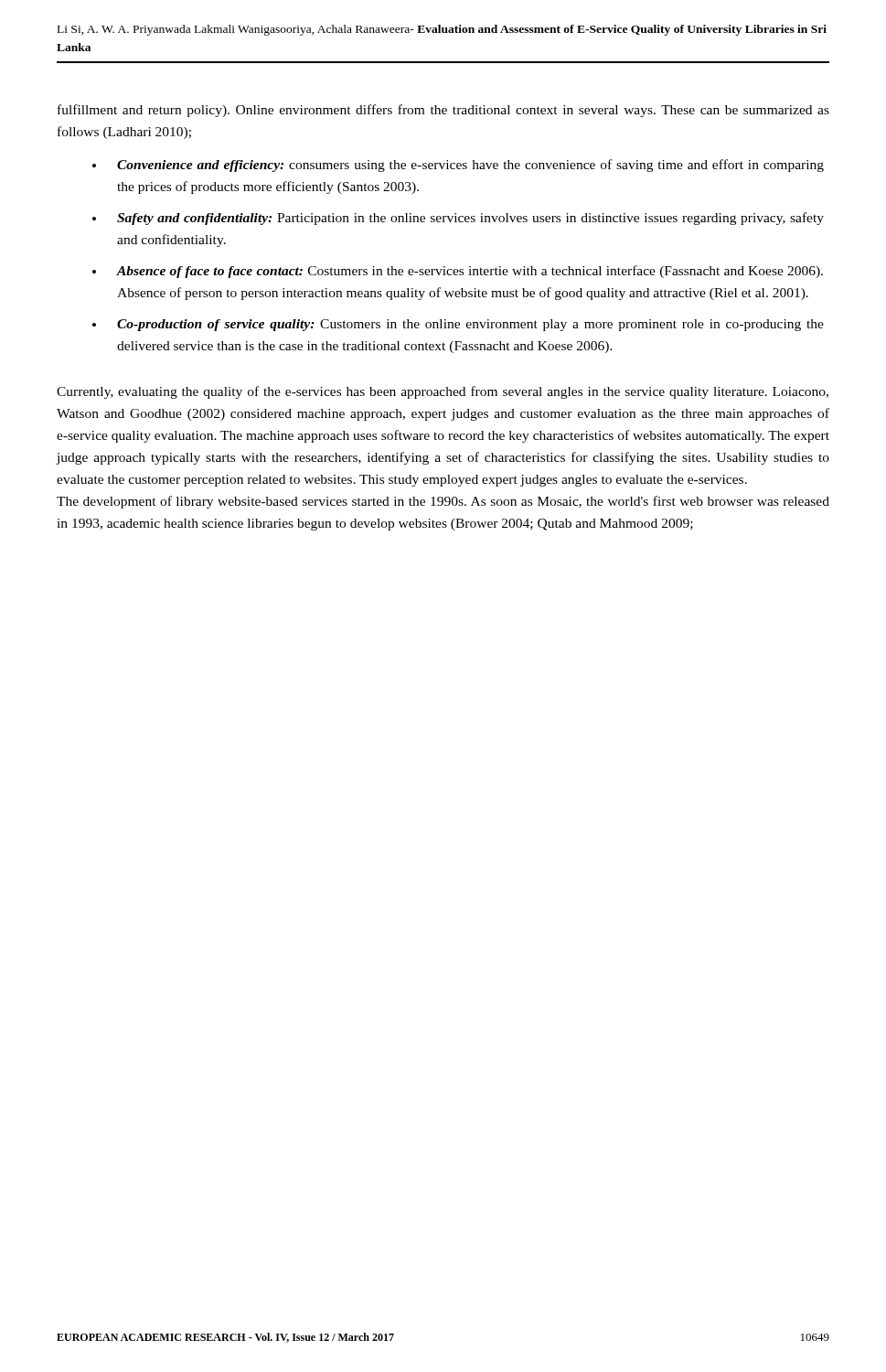Find the block on this page that starts "• Safety and confidentiality: Participation in the online"

tap(443, 229)
